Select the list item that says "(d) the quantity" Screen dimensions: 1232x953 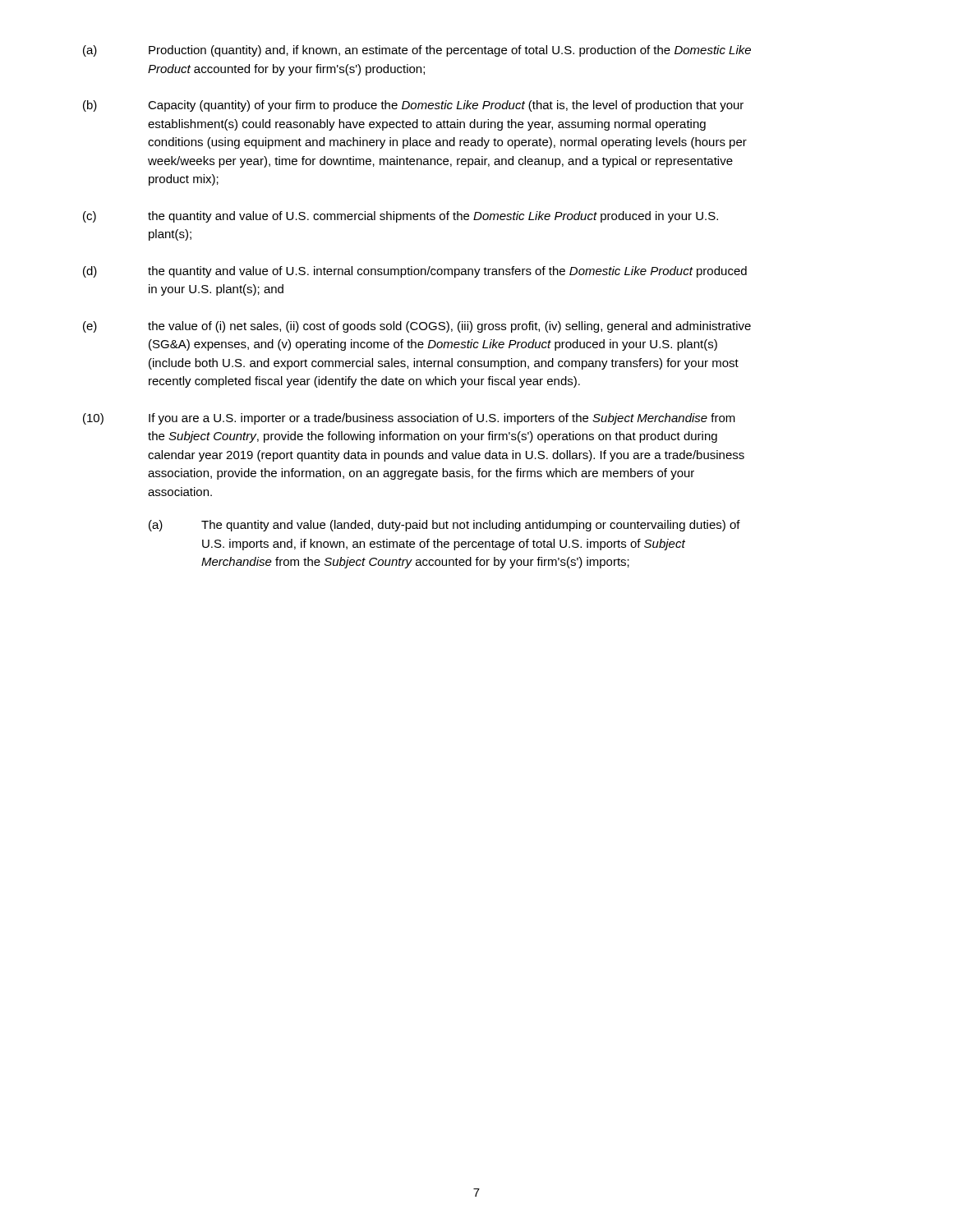419,280
